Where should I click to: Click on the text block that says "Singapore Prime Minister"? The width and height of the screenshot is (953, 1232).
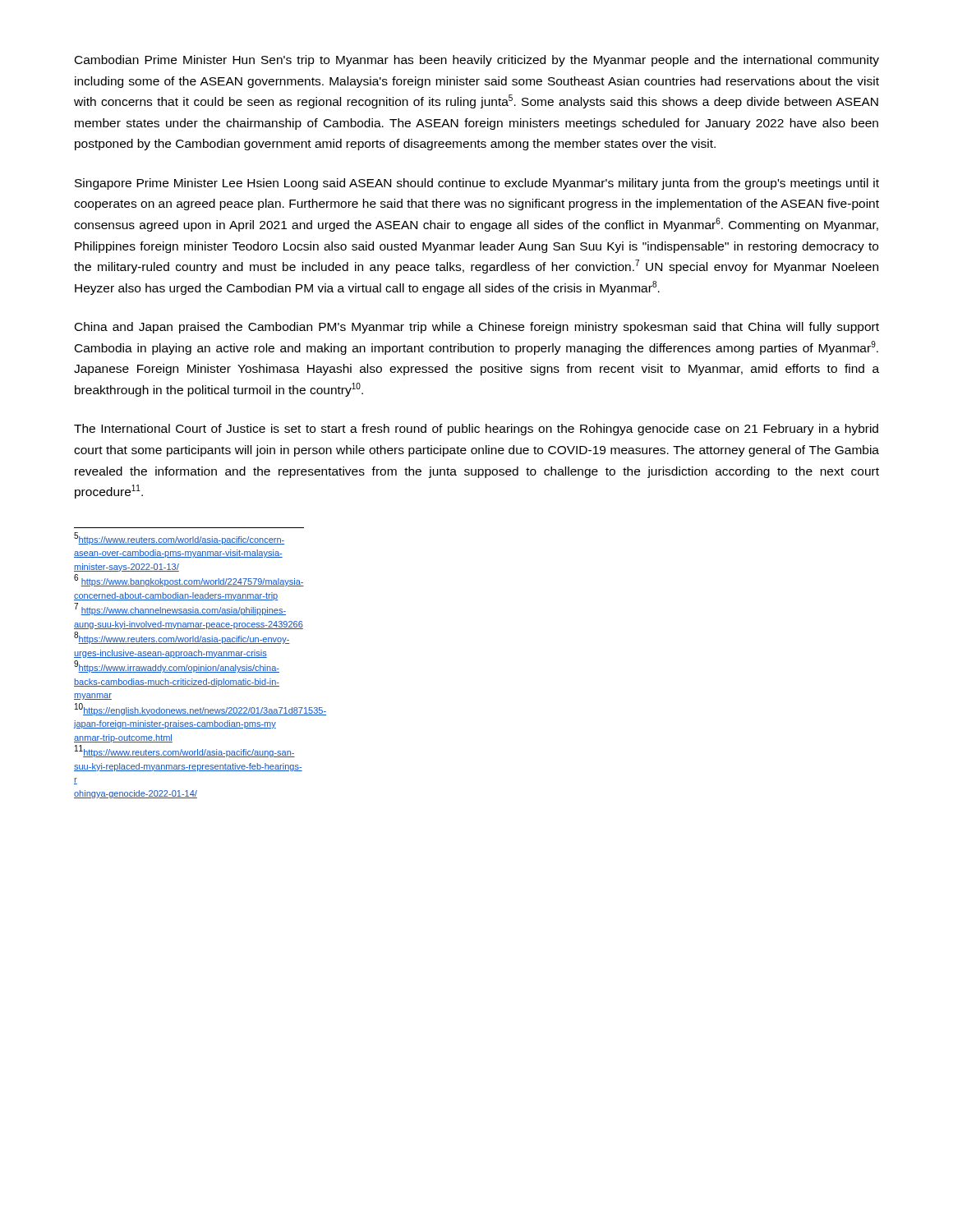tap(476, 235)
